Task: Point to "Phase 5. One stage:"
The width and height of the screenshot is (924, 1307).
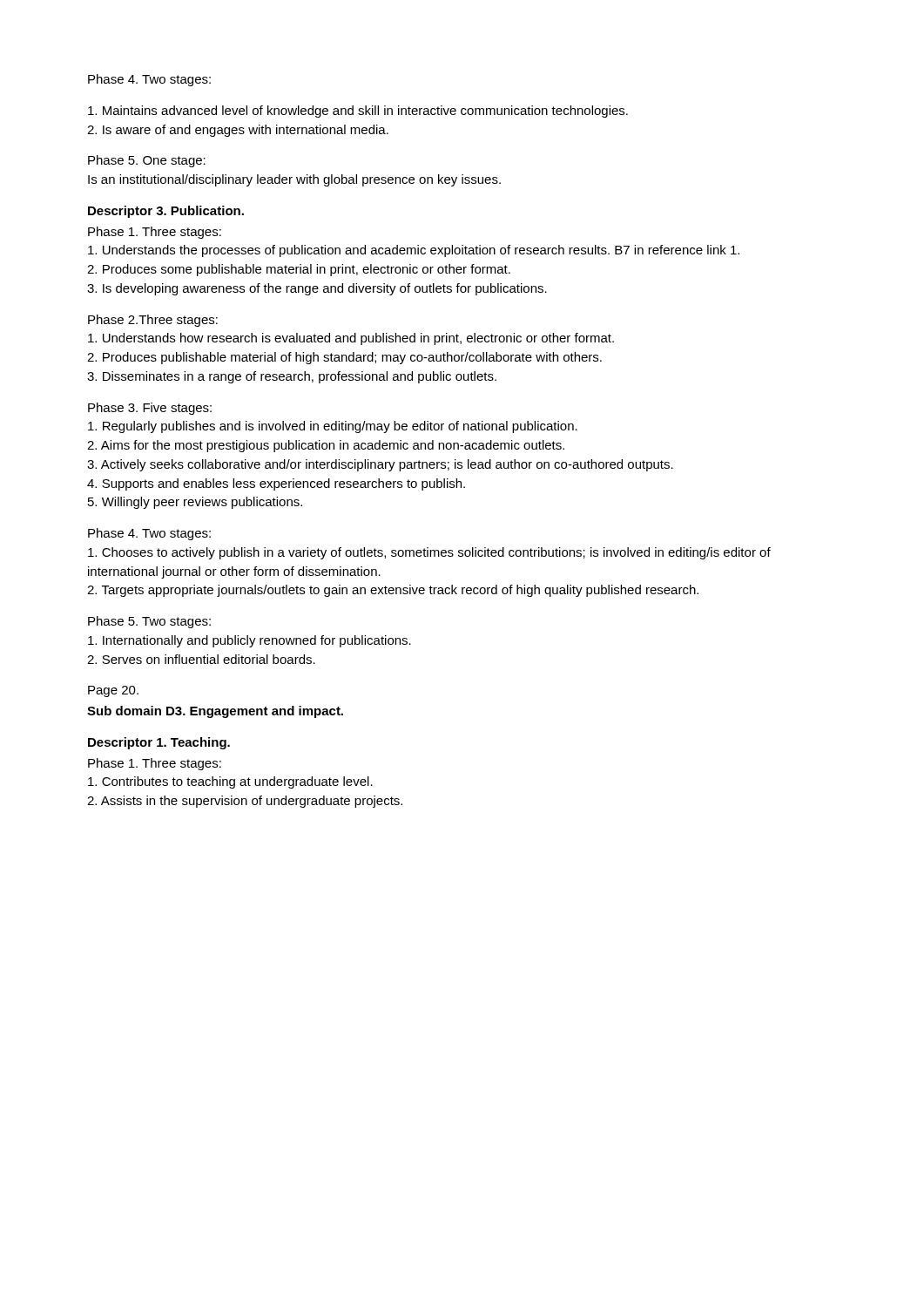Action: click(x=147, y=161)
